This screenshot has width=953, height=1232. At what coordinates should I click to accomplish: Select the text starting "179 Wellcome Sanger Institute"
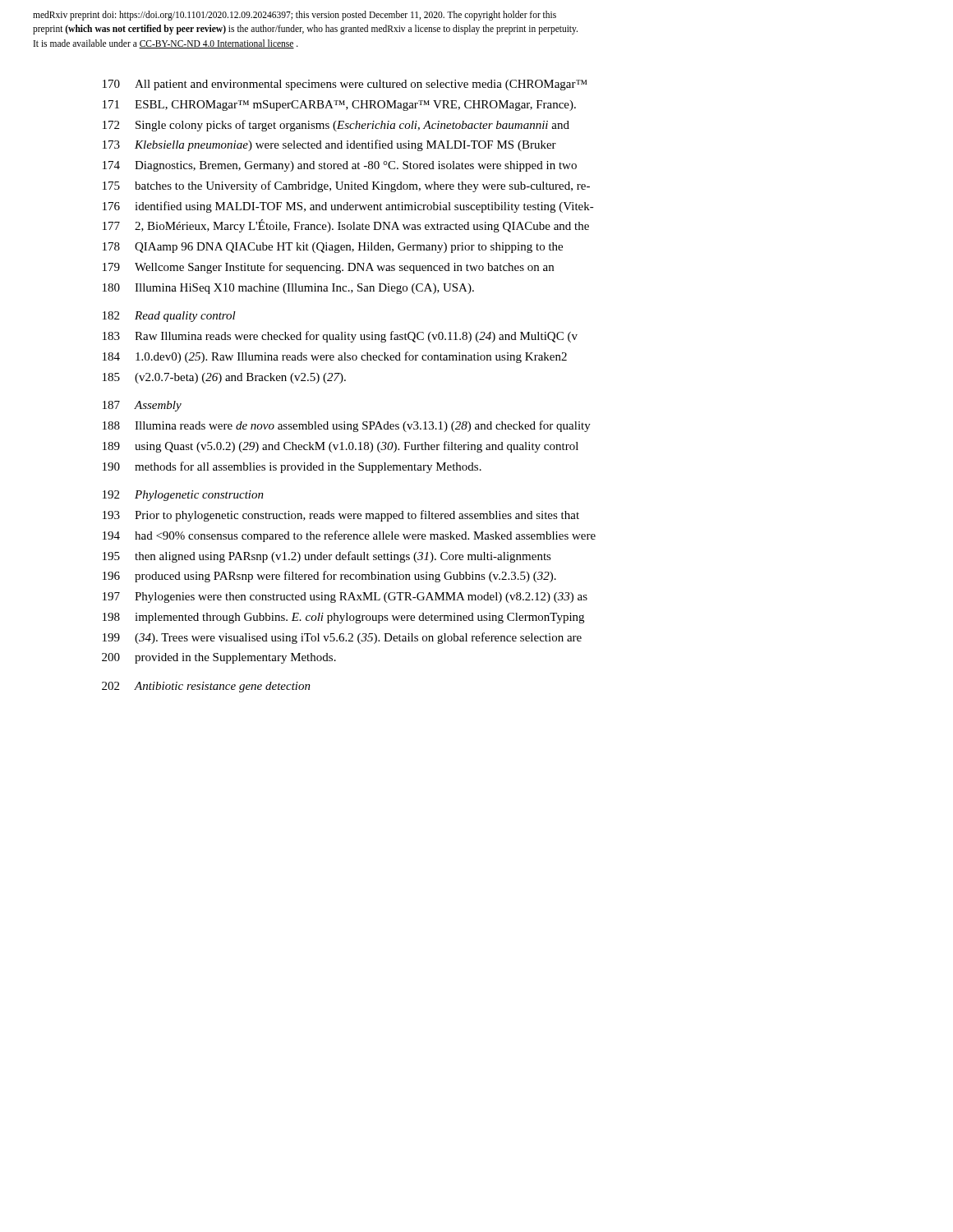pyautogui.click(x=476, y=267)
